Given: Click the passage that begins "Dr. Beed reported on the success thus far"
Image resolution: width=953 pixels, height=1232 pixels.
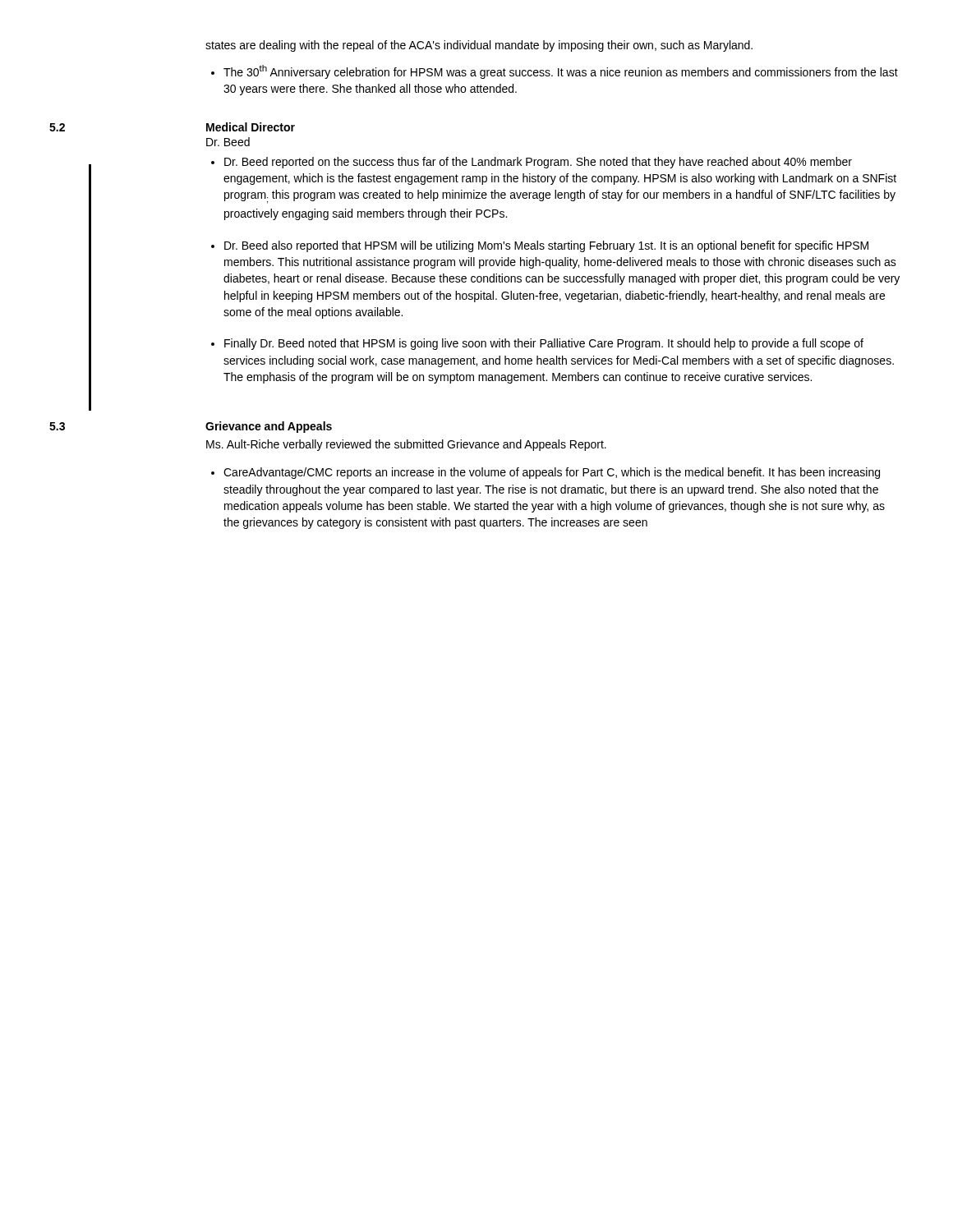Looking at the screenshot, I should (x=555, y=269).
